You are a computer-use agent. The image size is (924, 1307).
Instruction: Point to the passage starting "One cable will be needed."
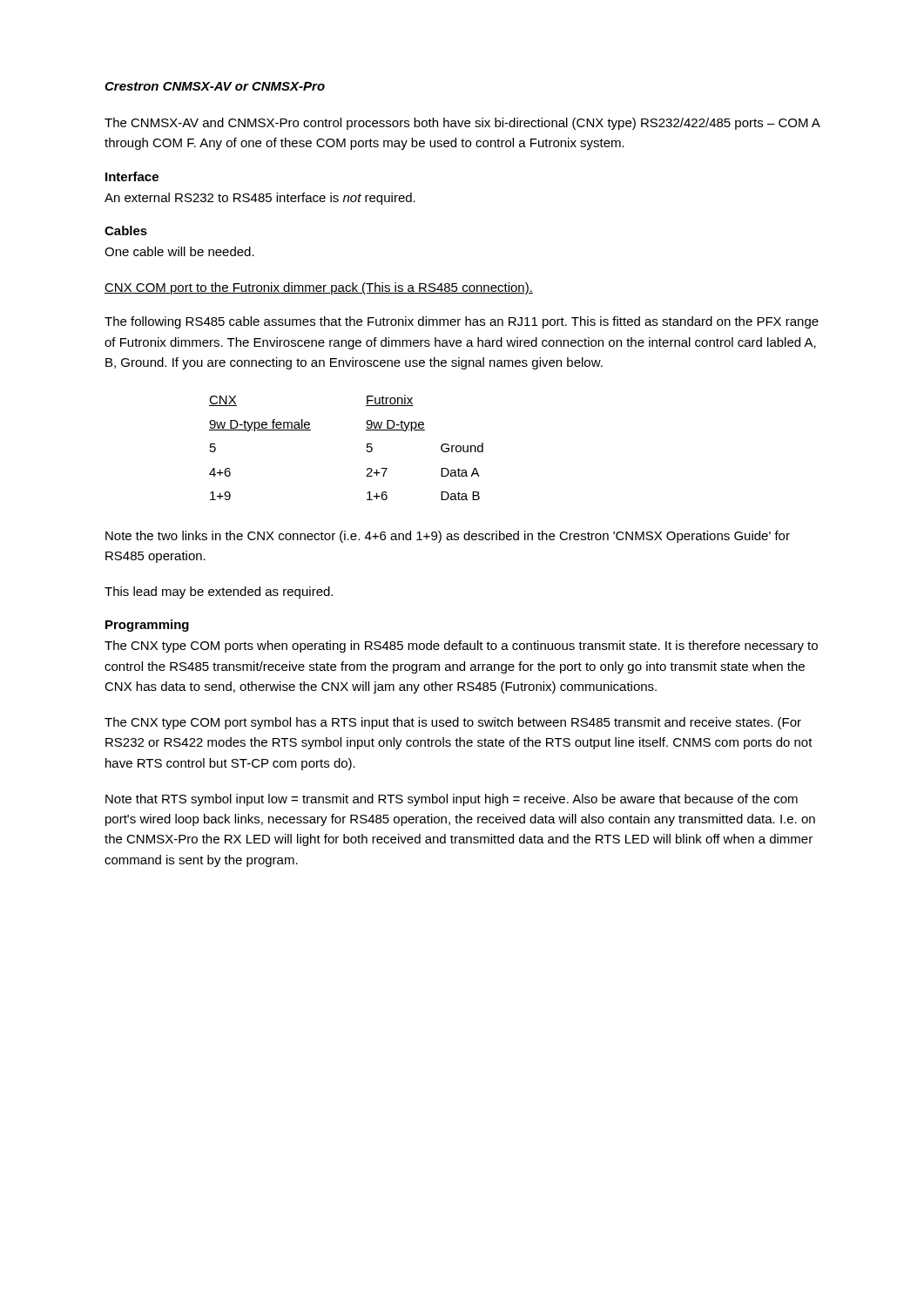tap(180, 251)
